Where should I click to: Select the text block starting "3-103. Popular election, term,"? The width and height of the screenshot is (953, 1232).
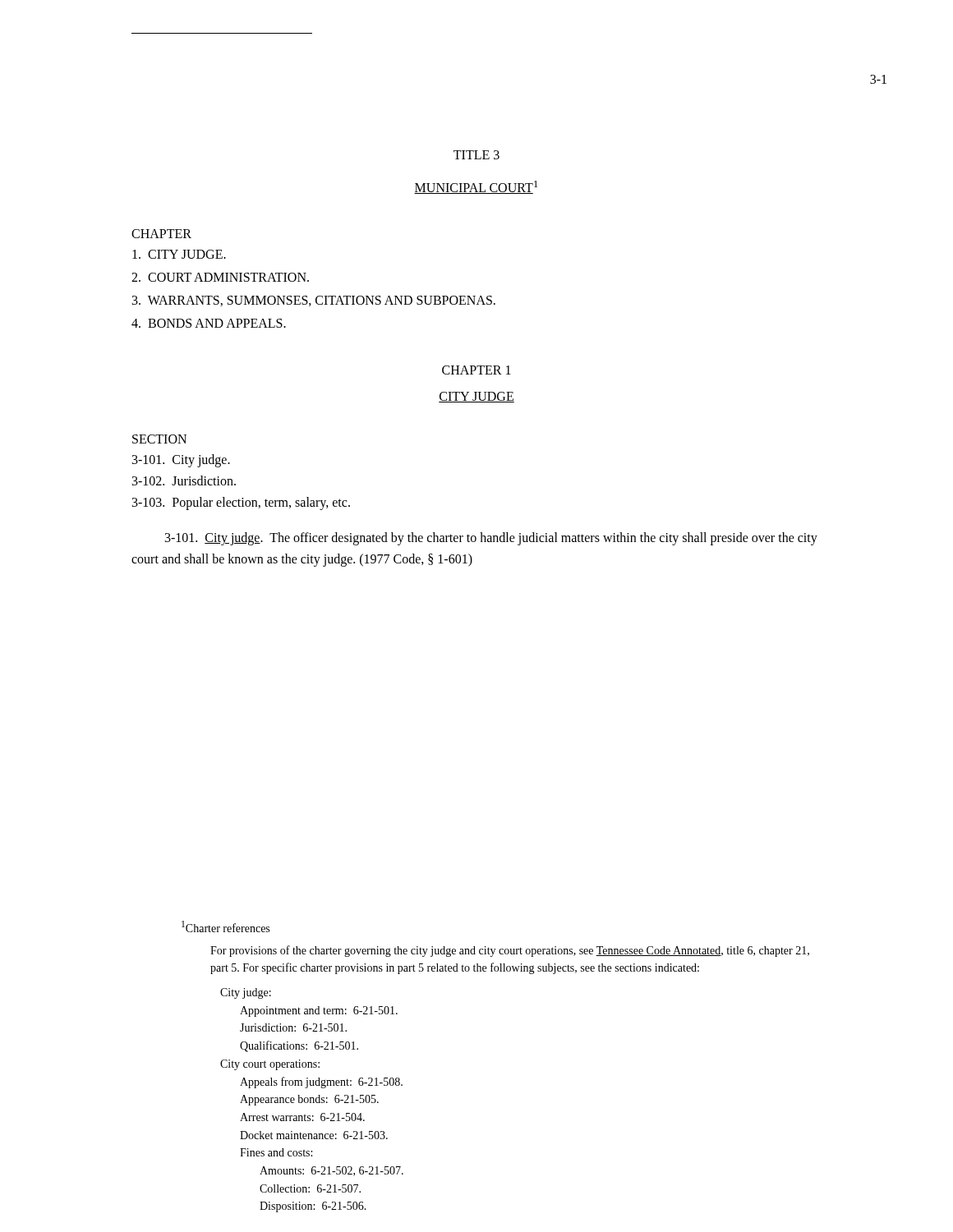[241, 503]
